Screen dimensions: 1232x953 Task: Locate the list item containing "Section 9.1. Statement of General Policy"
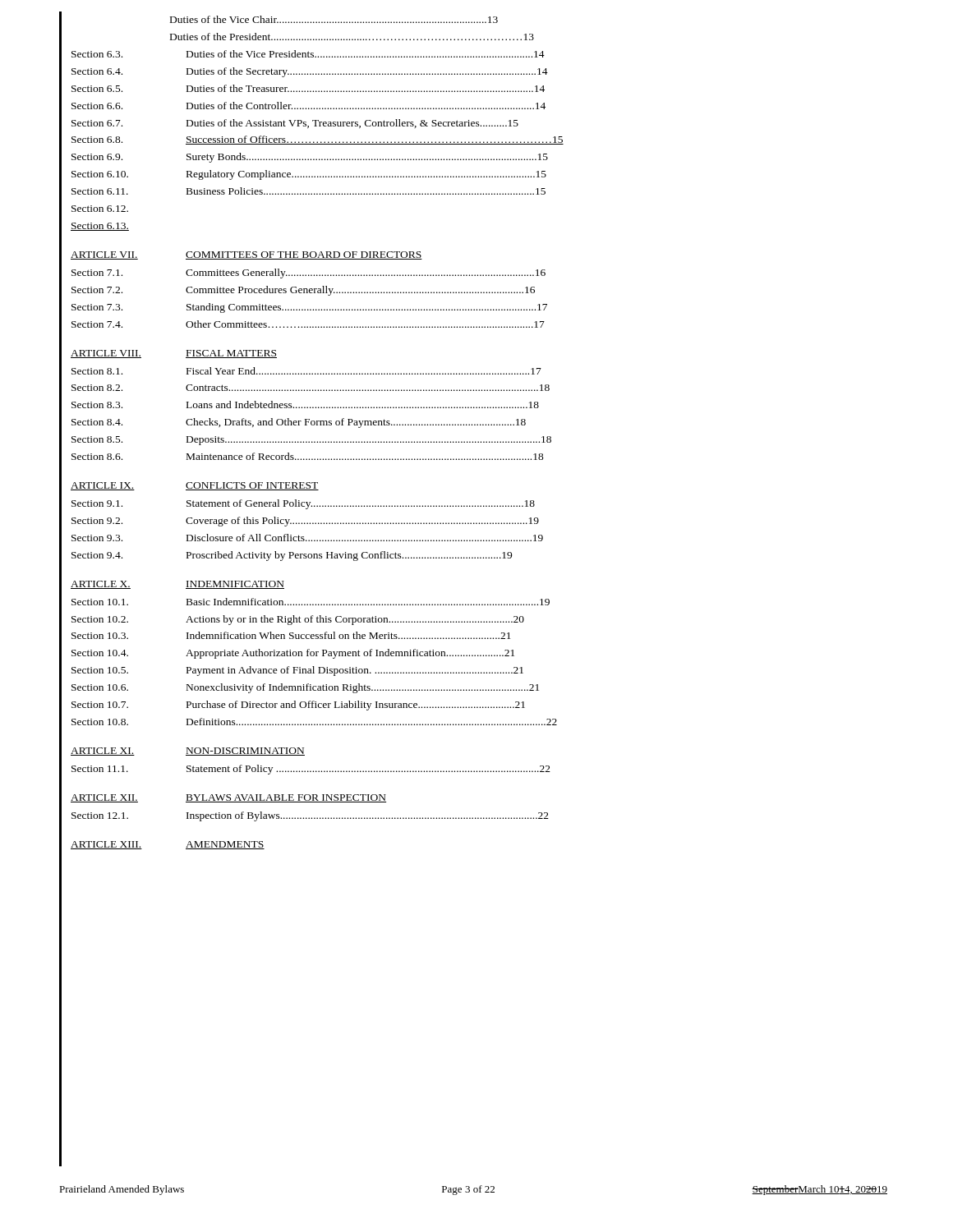479,504
